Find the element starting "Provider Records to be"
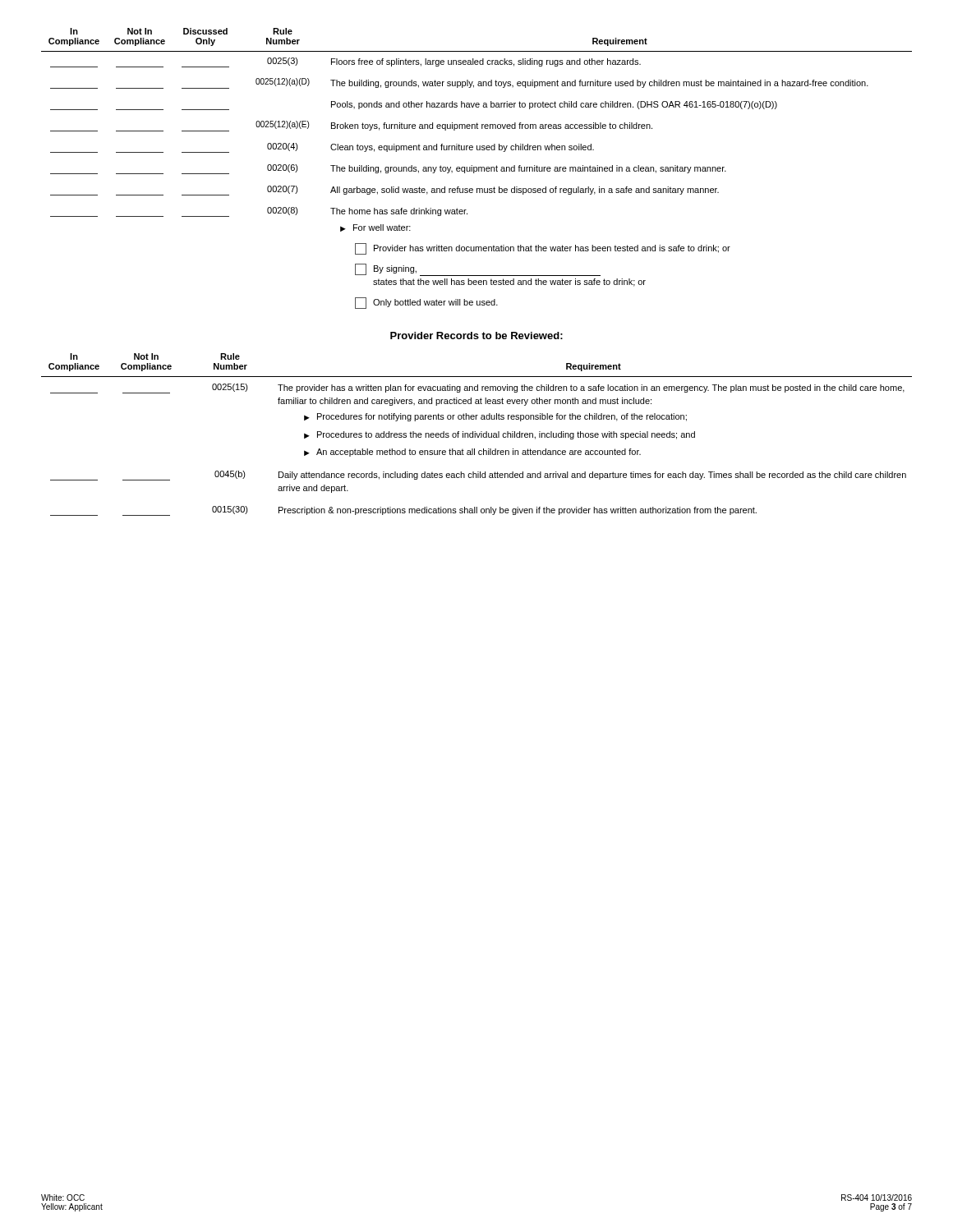Image resolution: width=953 pixels, height=1232 pixels. click(476, 336)
